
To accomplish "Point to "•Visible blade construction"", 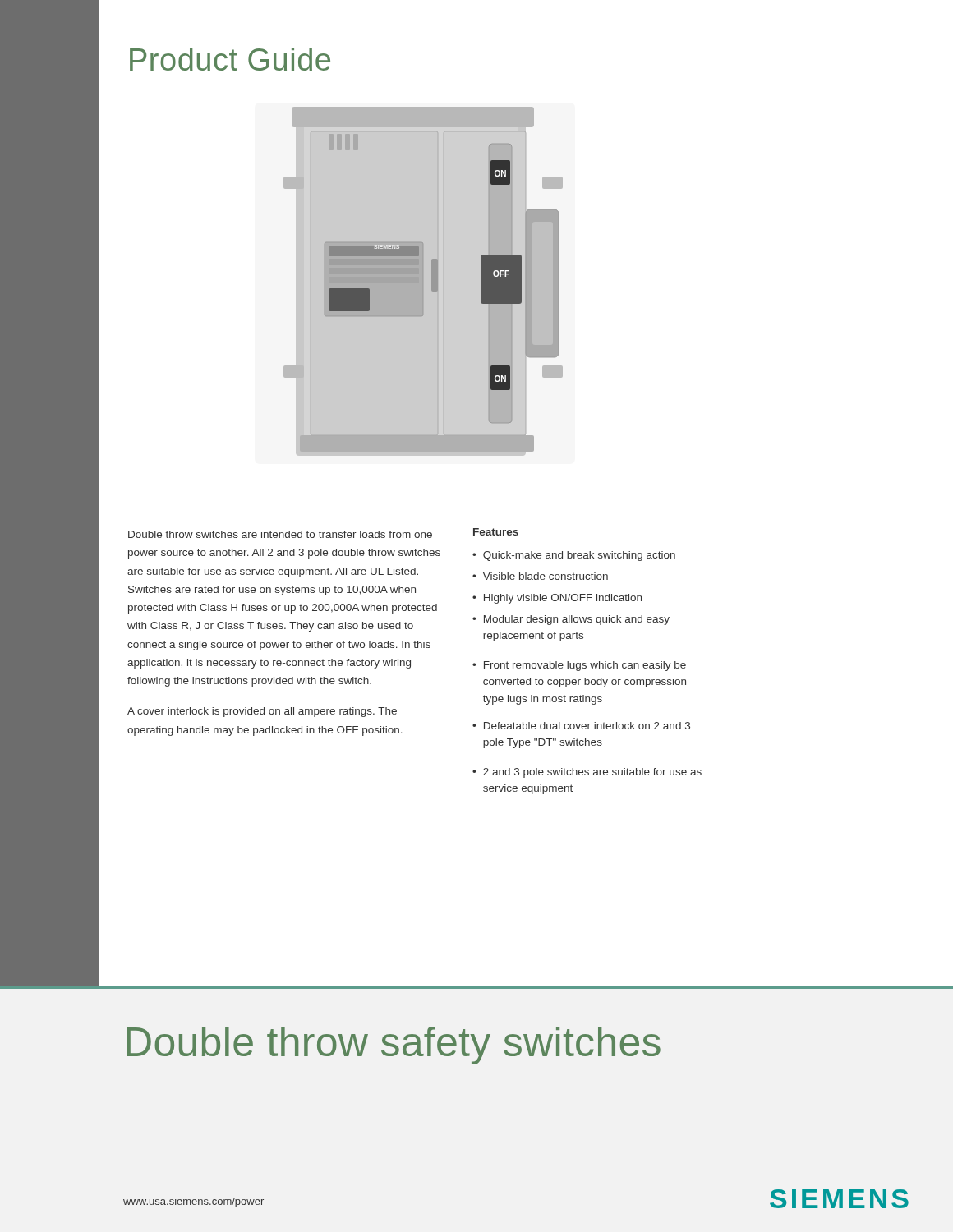I will click(540, 577).
